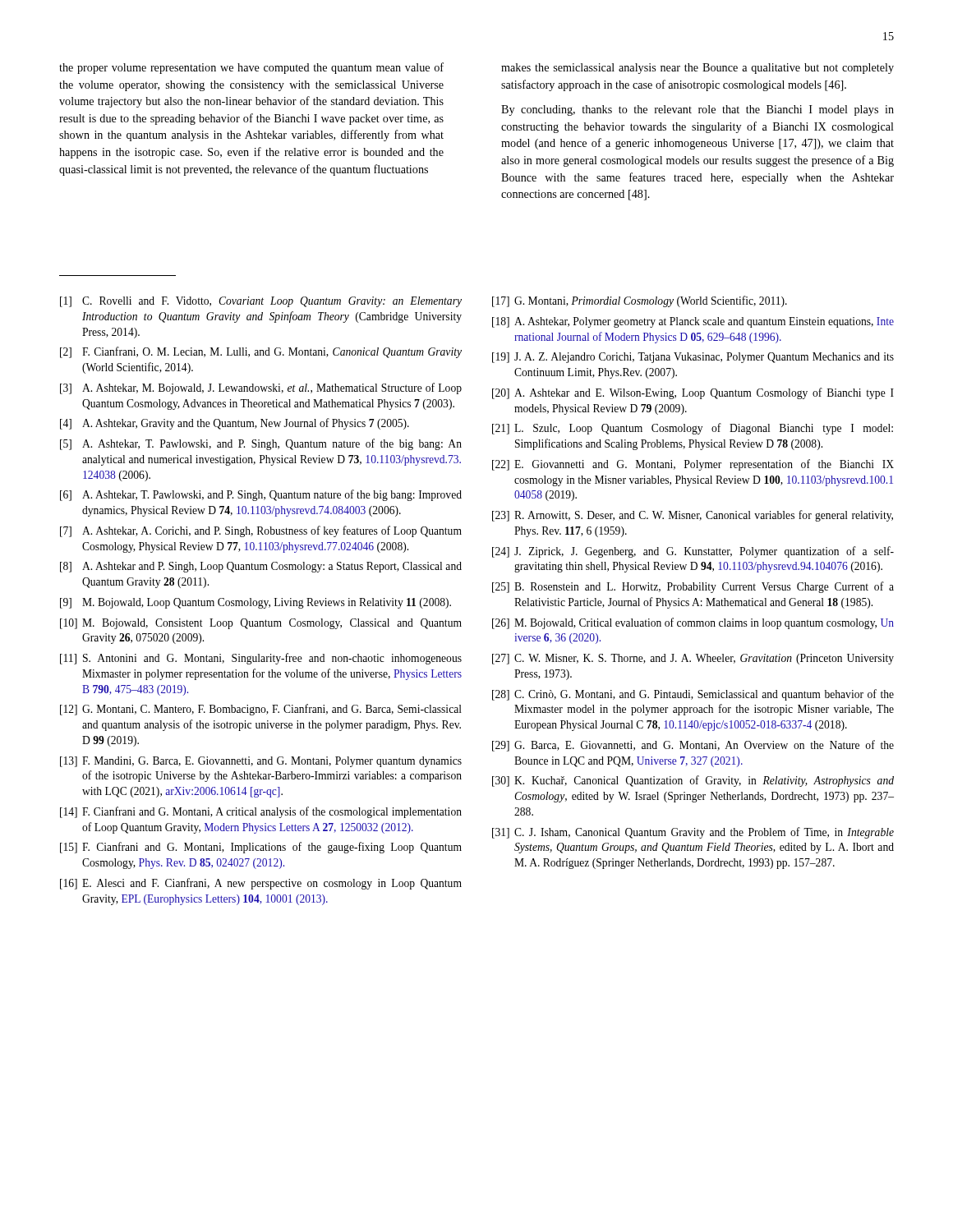953x1232 pixels.
Task: Navigate to the text block starting "[15] F. Cianfrani and"
Action: pyautogui.click(x=260, y=856)
